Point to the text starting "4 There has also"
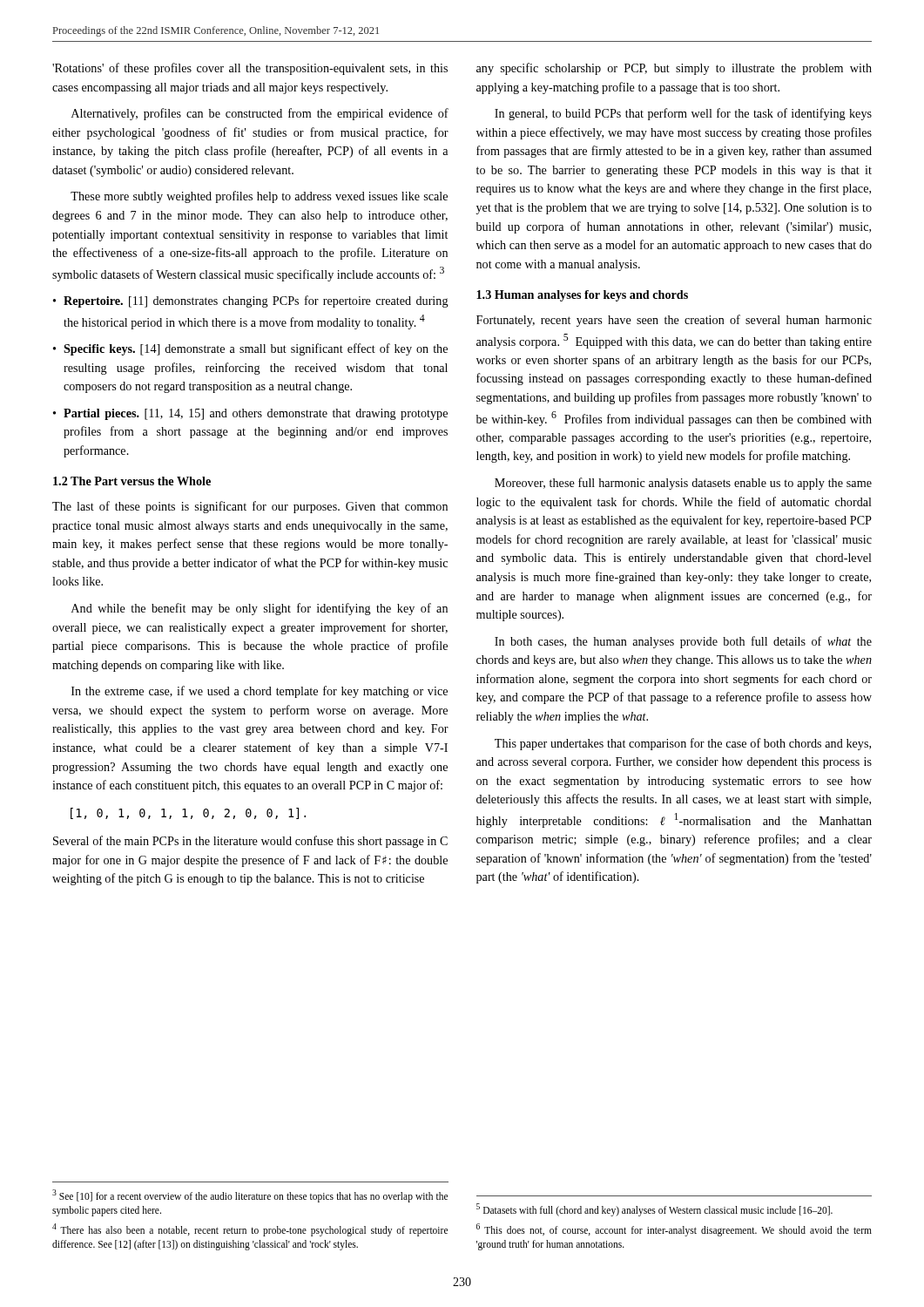Image resolution: width=924 pixels, height=1307 pixels. [x=250, y=1236]
